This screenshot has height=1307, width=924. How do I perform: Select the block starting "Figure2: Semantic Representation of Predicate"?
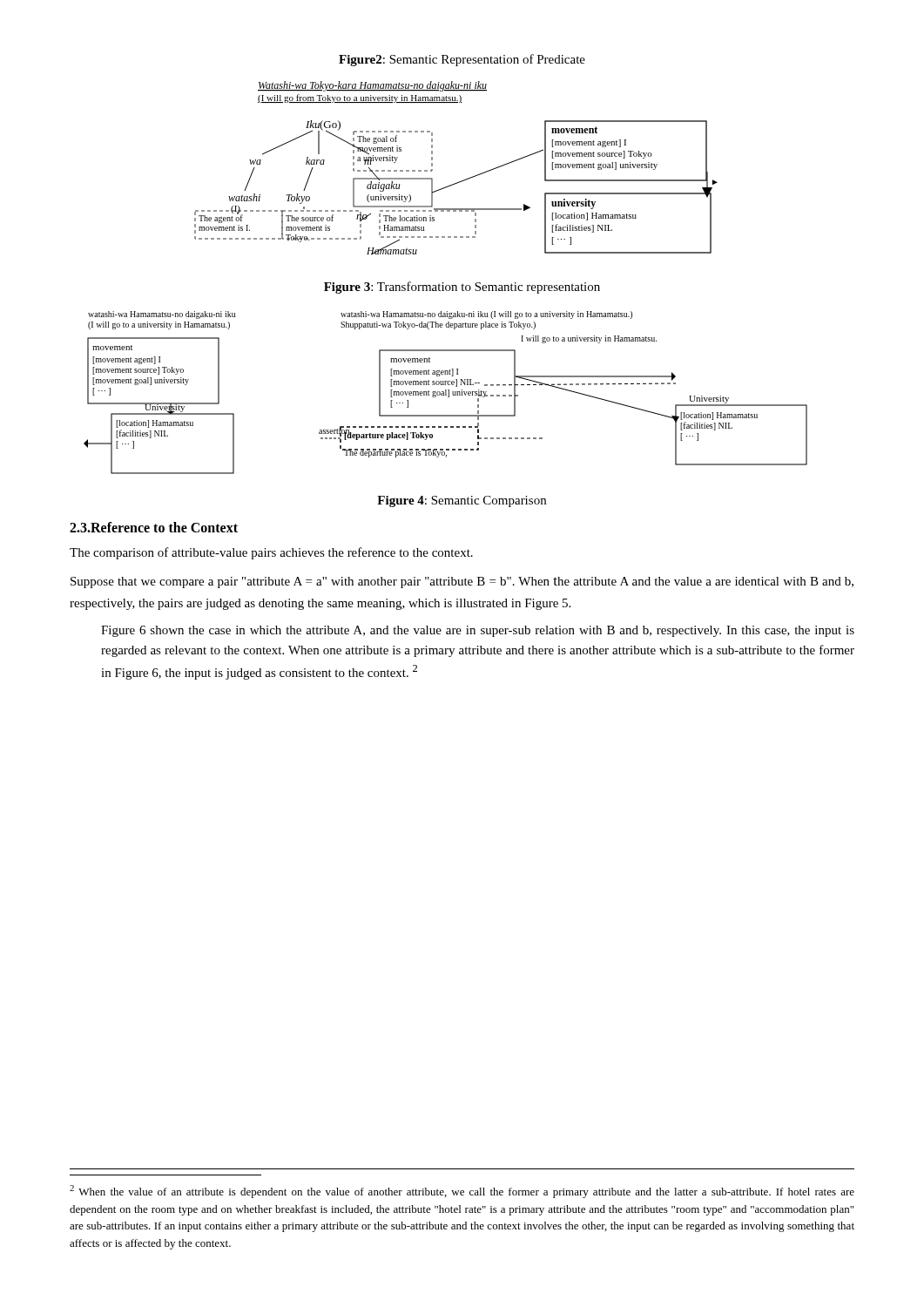click(x=462, y=59)
